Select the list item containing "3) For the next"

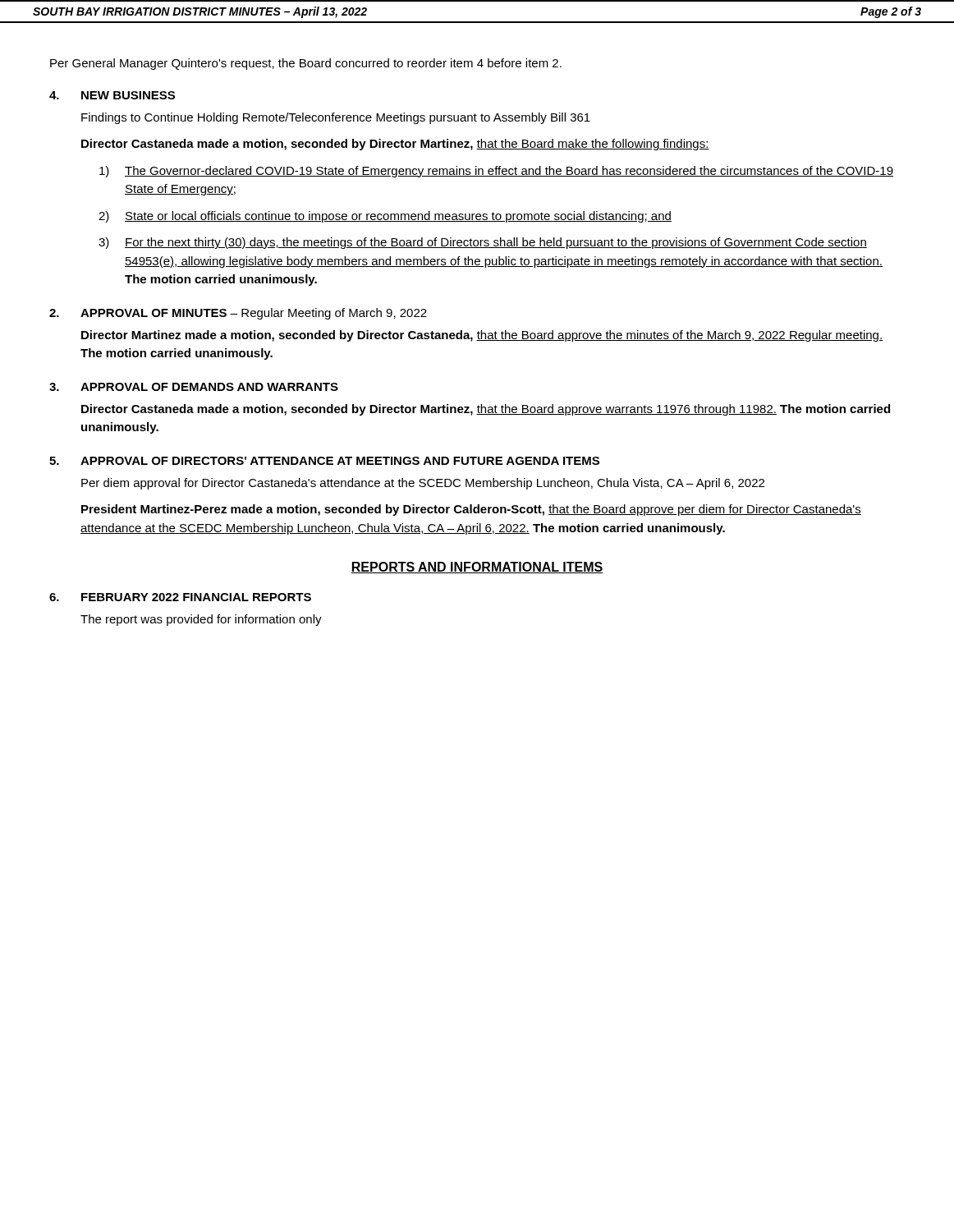pyautogui.click(x=502, y=261)
